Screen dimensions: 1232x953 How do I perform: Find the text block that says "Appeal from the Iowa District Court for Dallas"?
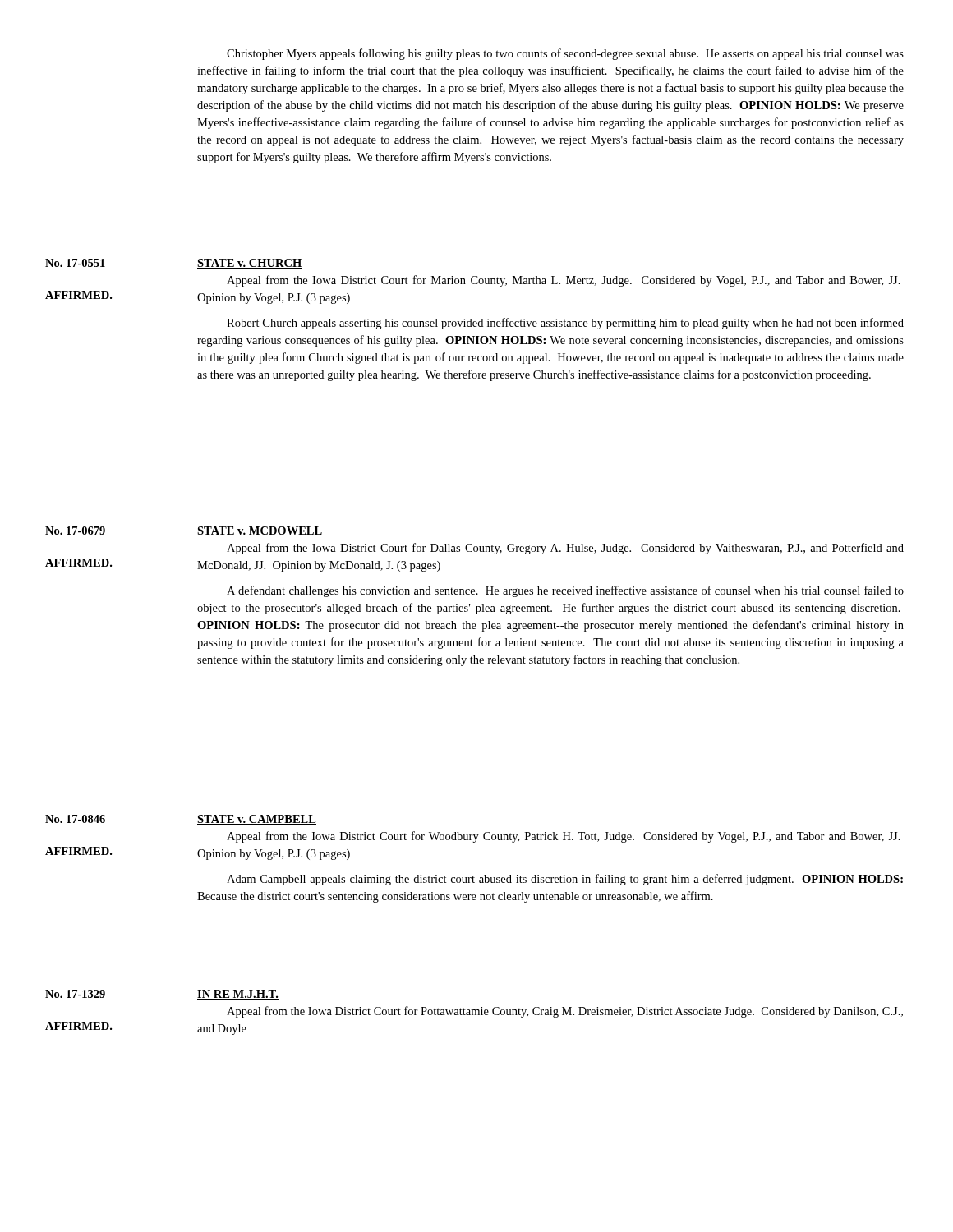550,557
